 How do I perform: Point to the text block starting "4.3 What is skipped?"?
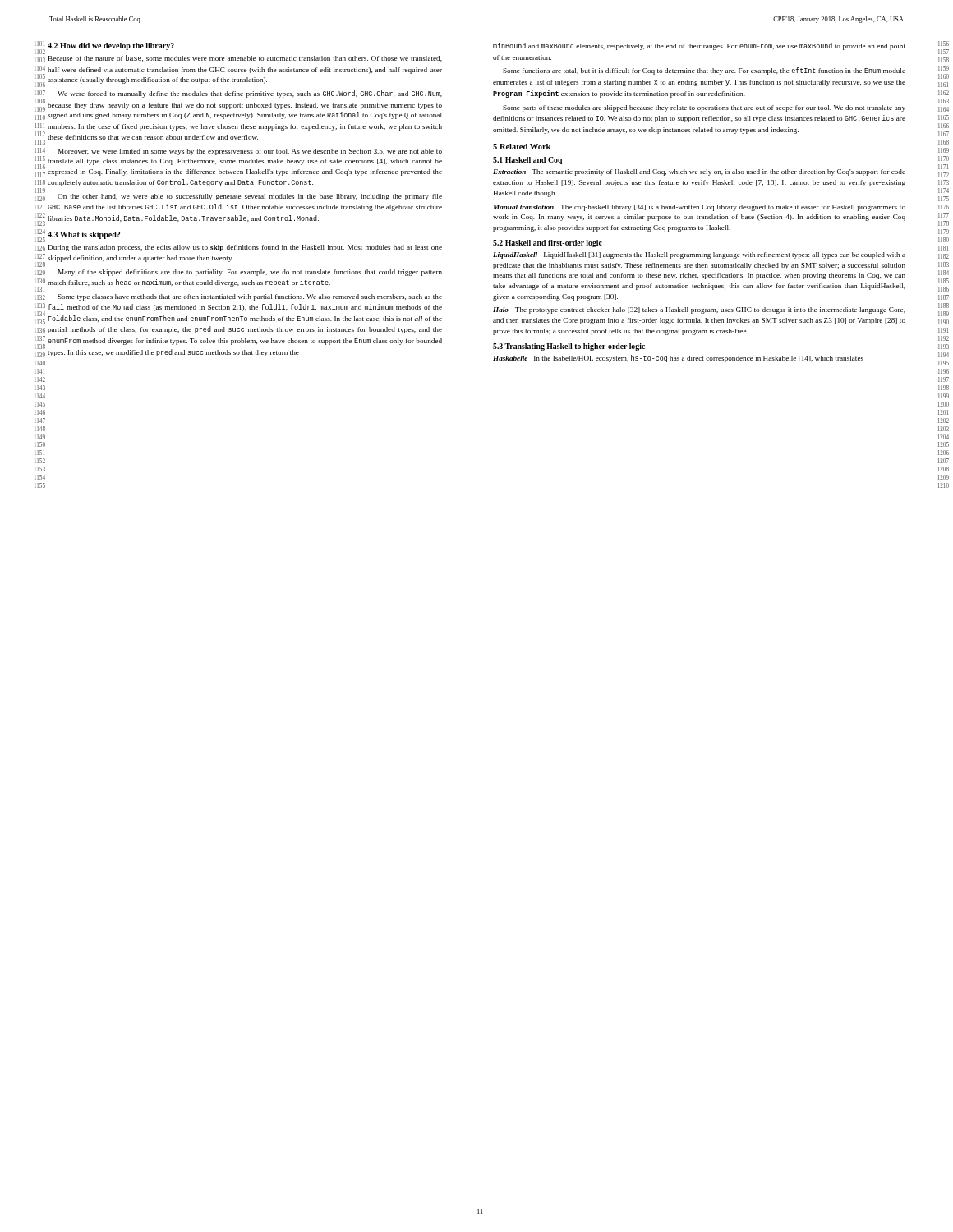(84, 235)
